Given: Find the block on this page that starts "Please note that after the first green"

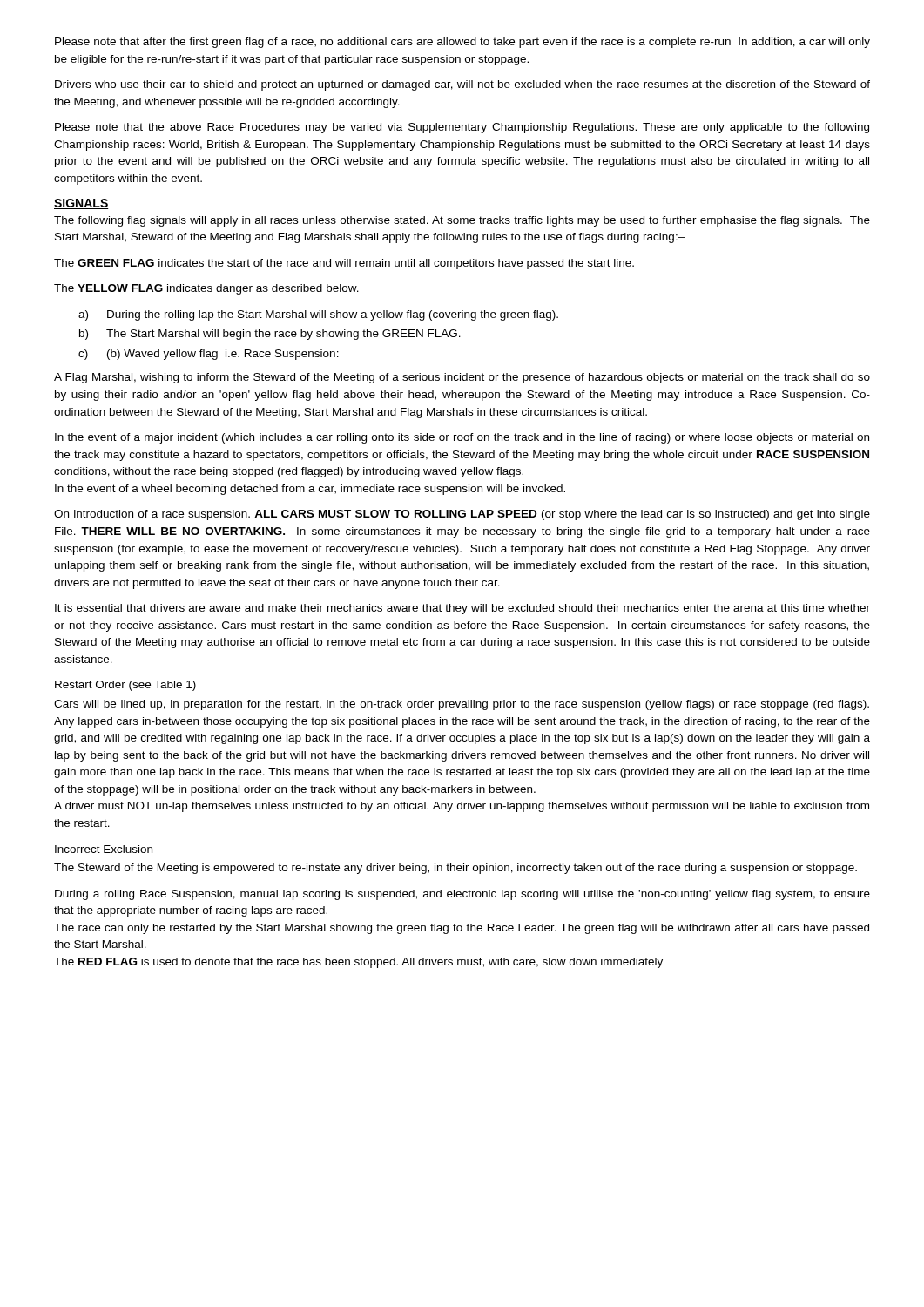Looking at the screenshot, I should [462, 50].
